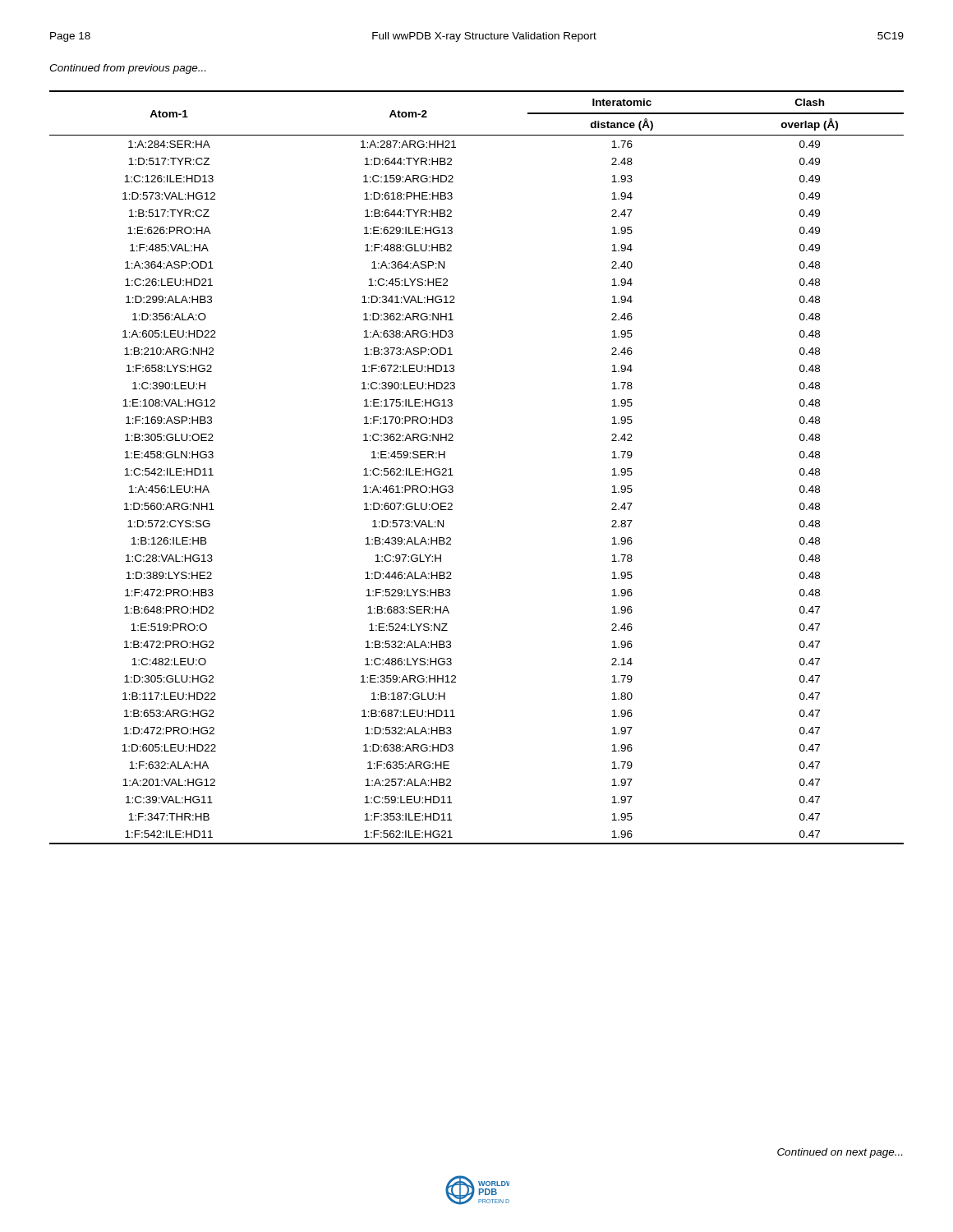This screenshot has height=1232, width=953.
Task: Navigate to the block starting "Continued on next page..."
Action: tap(840, 1152)
